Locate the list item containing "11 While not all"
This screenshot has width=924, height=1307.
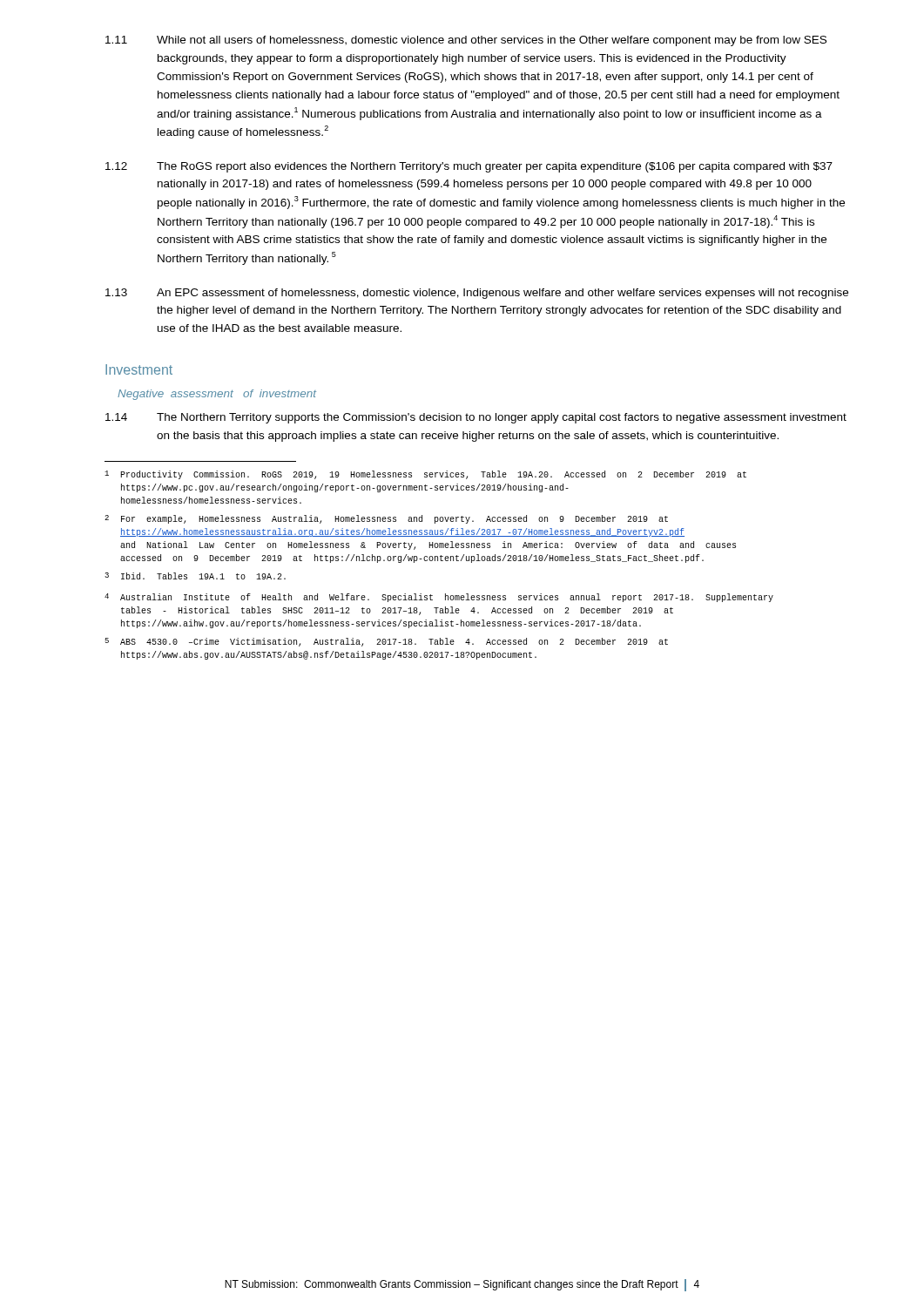pyautogui.click(x=477, y=87)
